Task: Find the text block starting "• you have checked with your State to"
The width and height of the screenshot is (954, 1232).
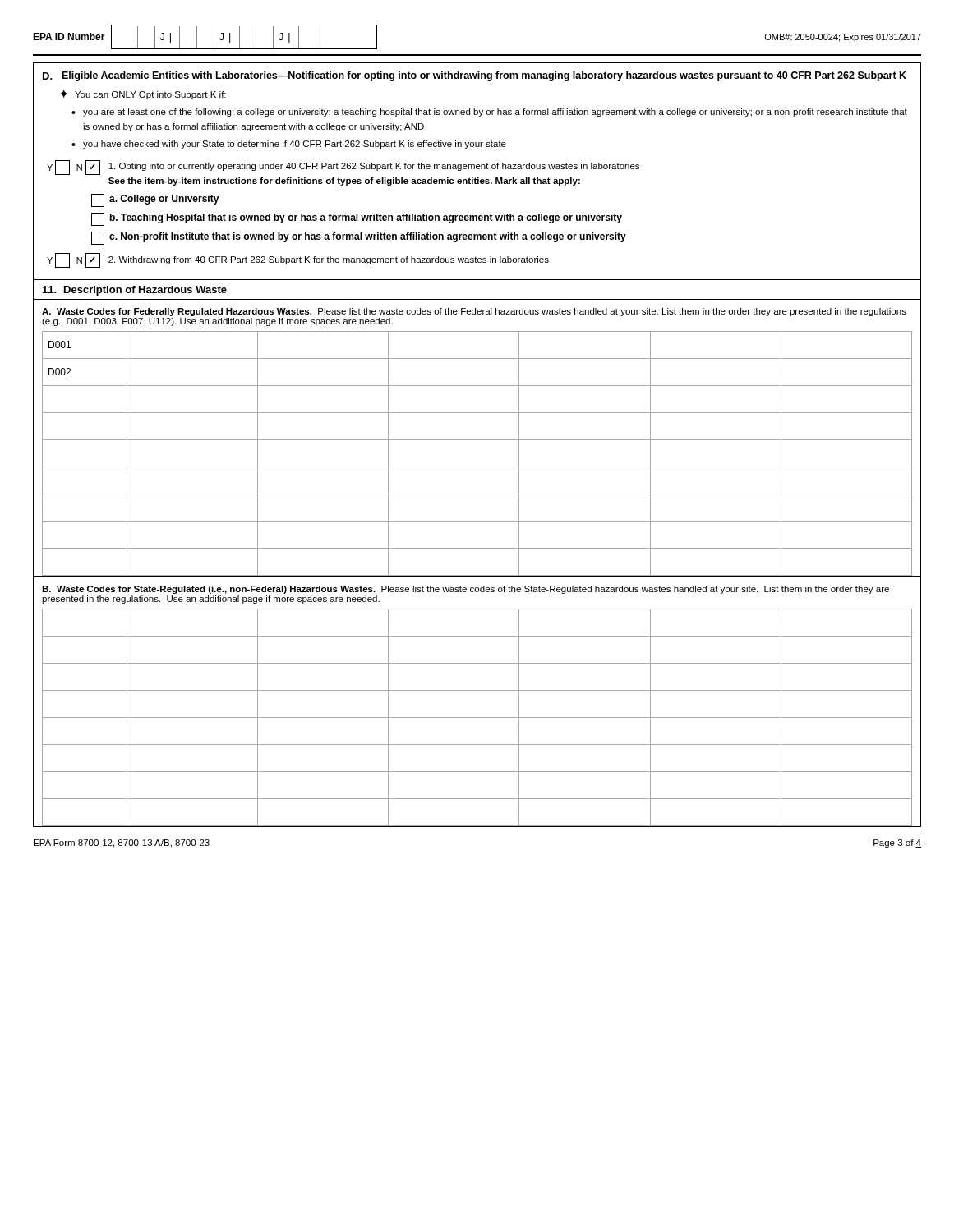Action: click(x=289, y=145)
